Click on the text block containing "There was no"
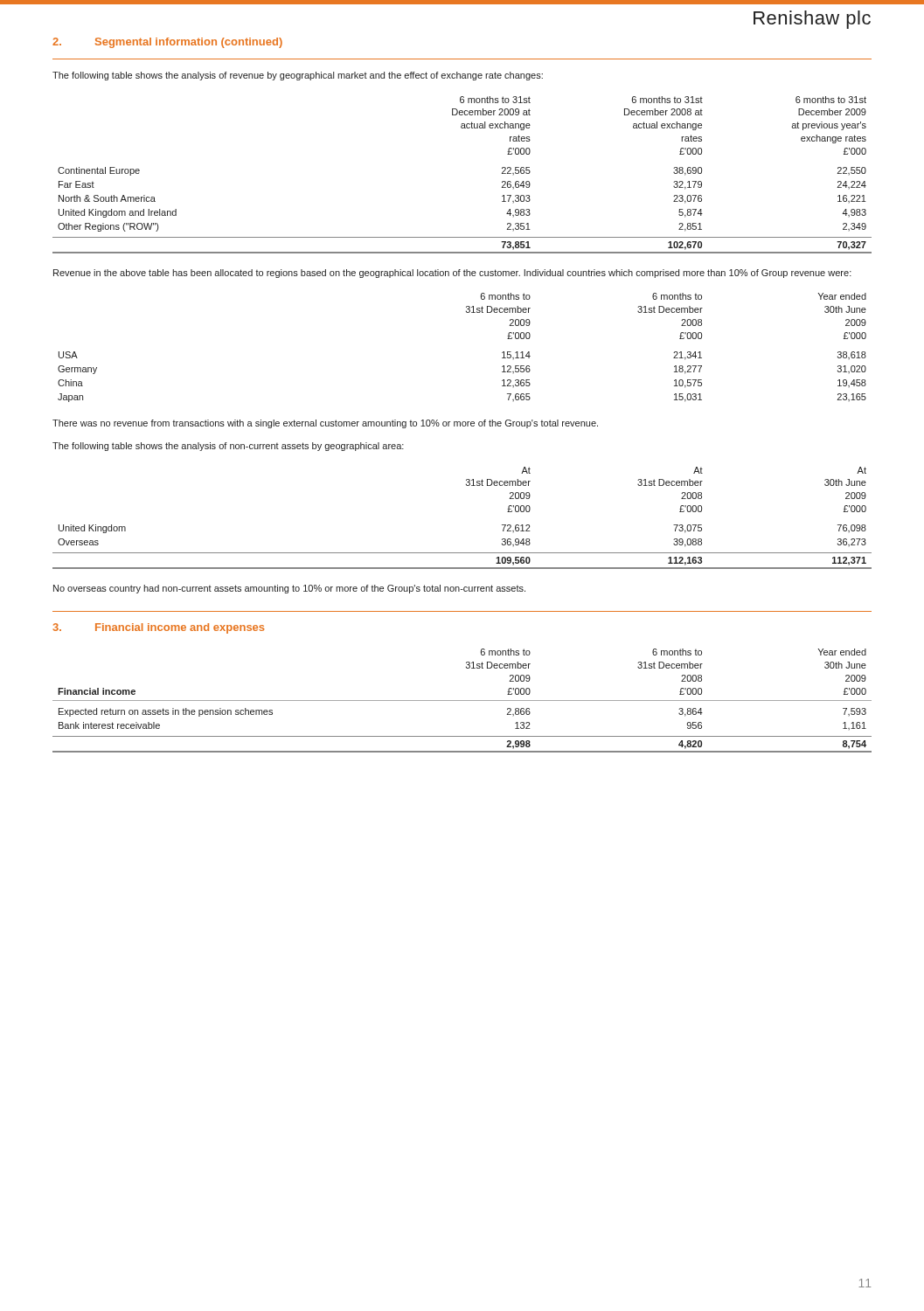The image size is (924, 1311). coord(326,423)
